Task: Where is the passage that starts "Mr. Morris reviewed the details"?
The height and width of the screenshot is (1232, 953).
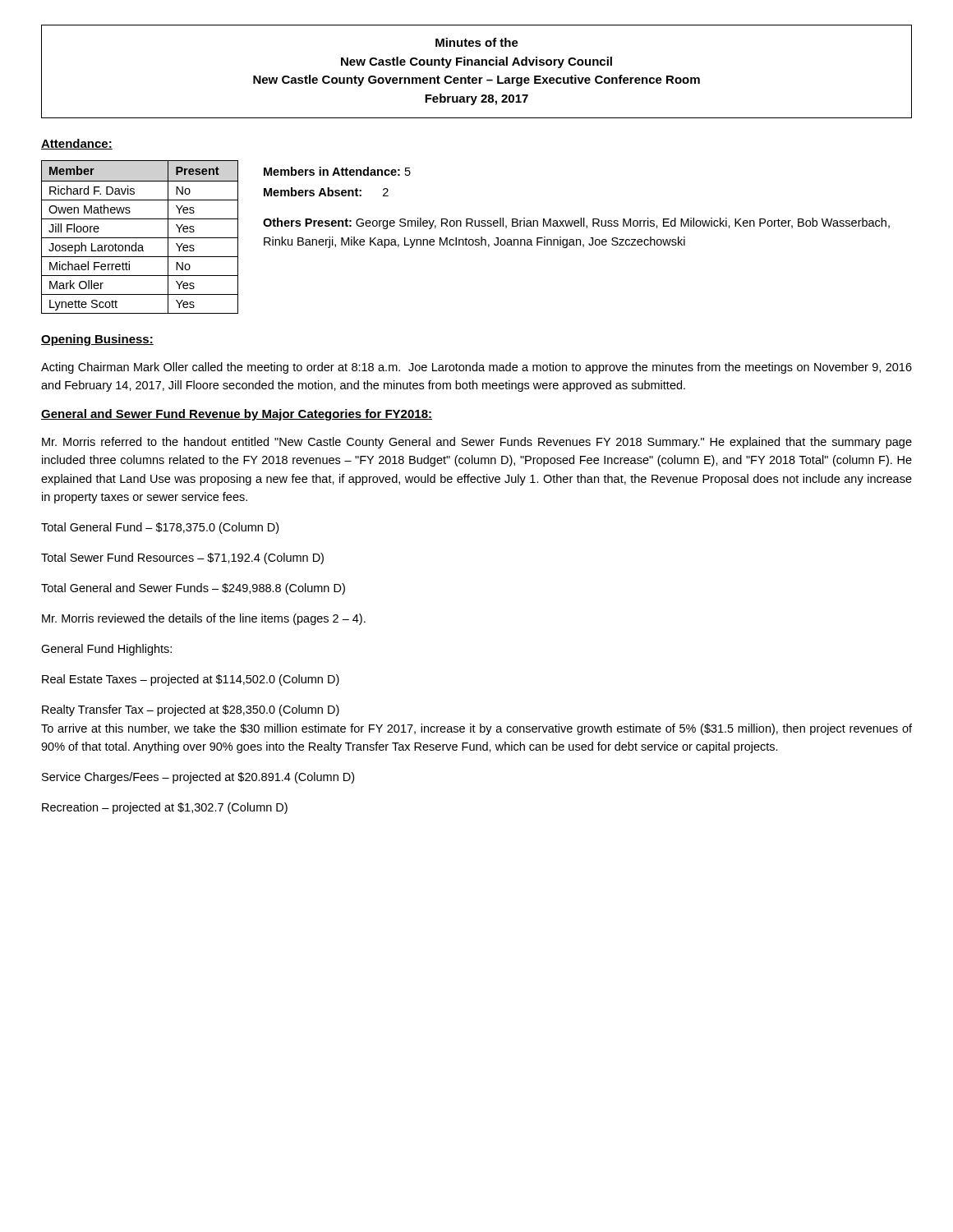Action: coord(204,619)
